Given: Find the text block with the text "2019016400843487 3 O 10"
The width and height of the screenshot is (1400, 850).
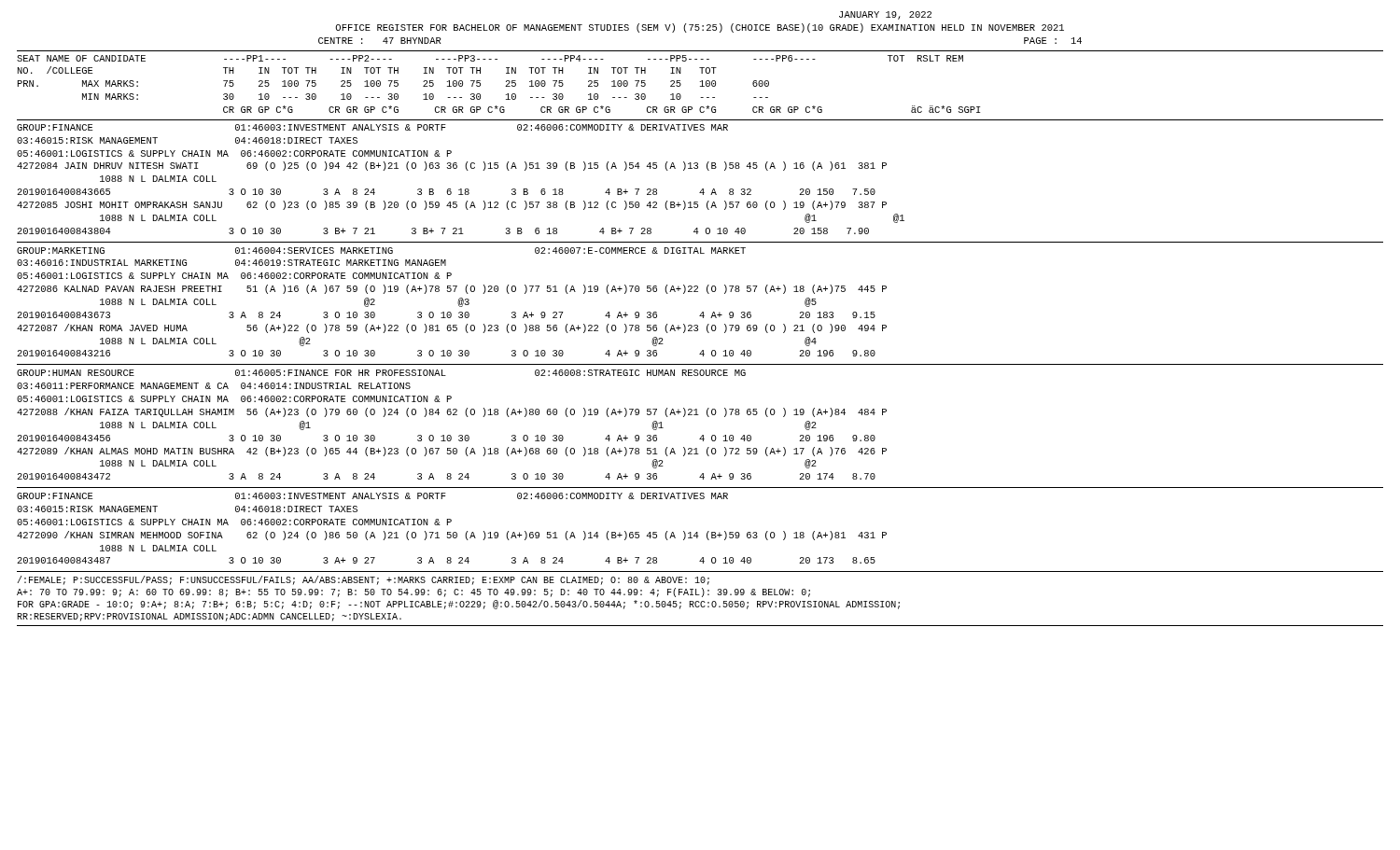Looking at the screenshot, I should tap(446, 561).
